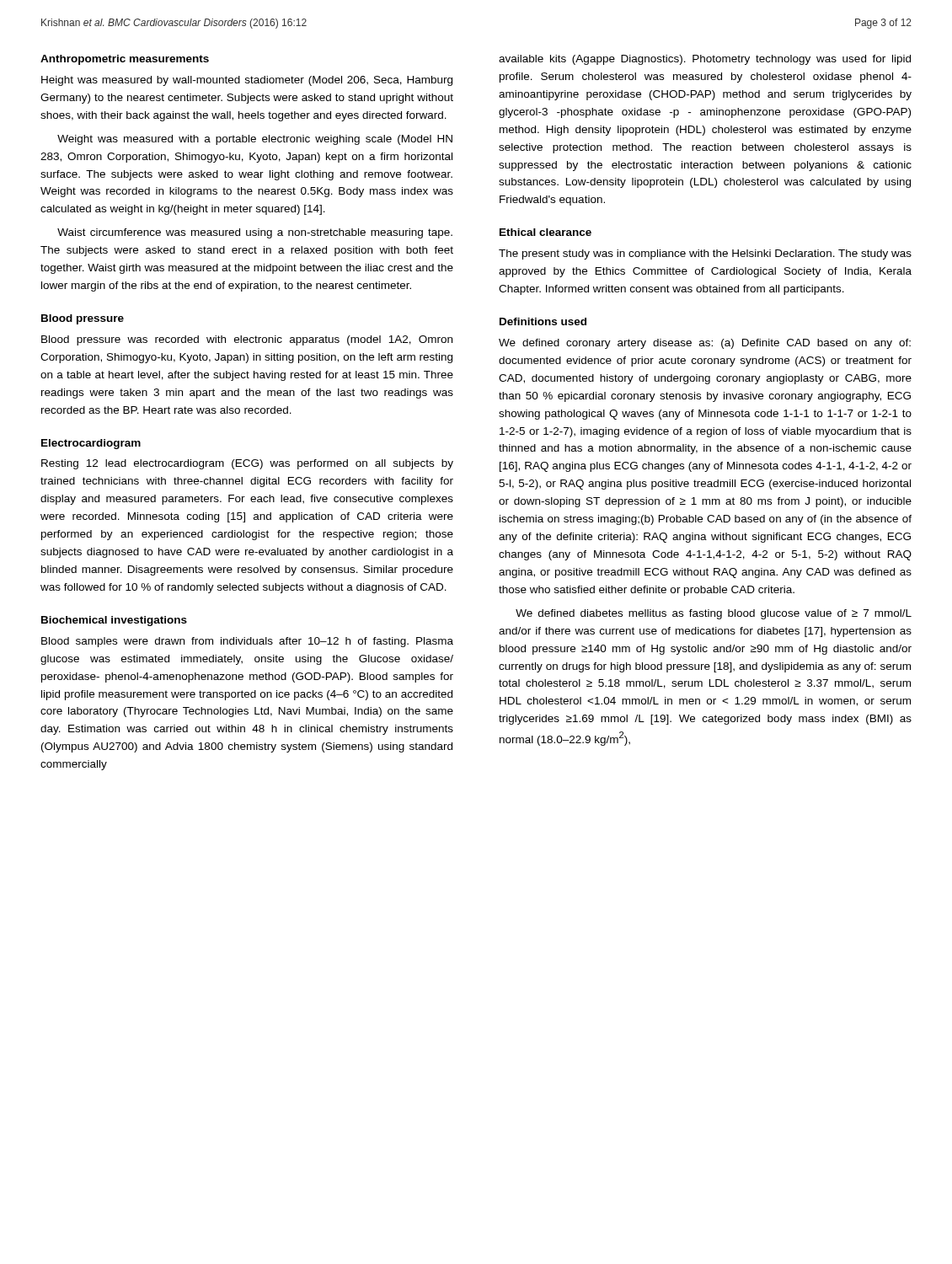This screenshot has width=952, height=1264.
Task: Click the passage that begins "The present study"
Action: coord(705,272)
